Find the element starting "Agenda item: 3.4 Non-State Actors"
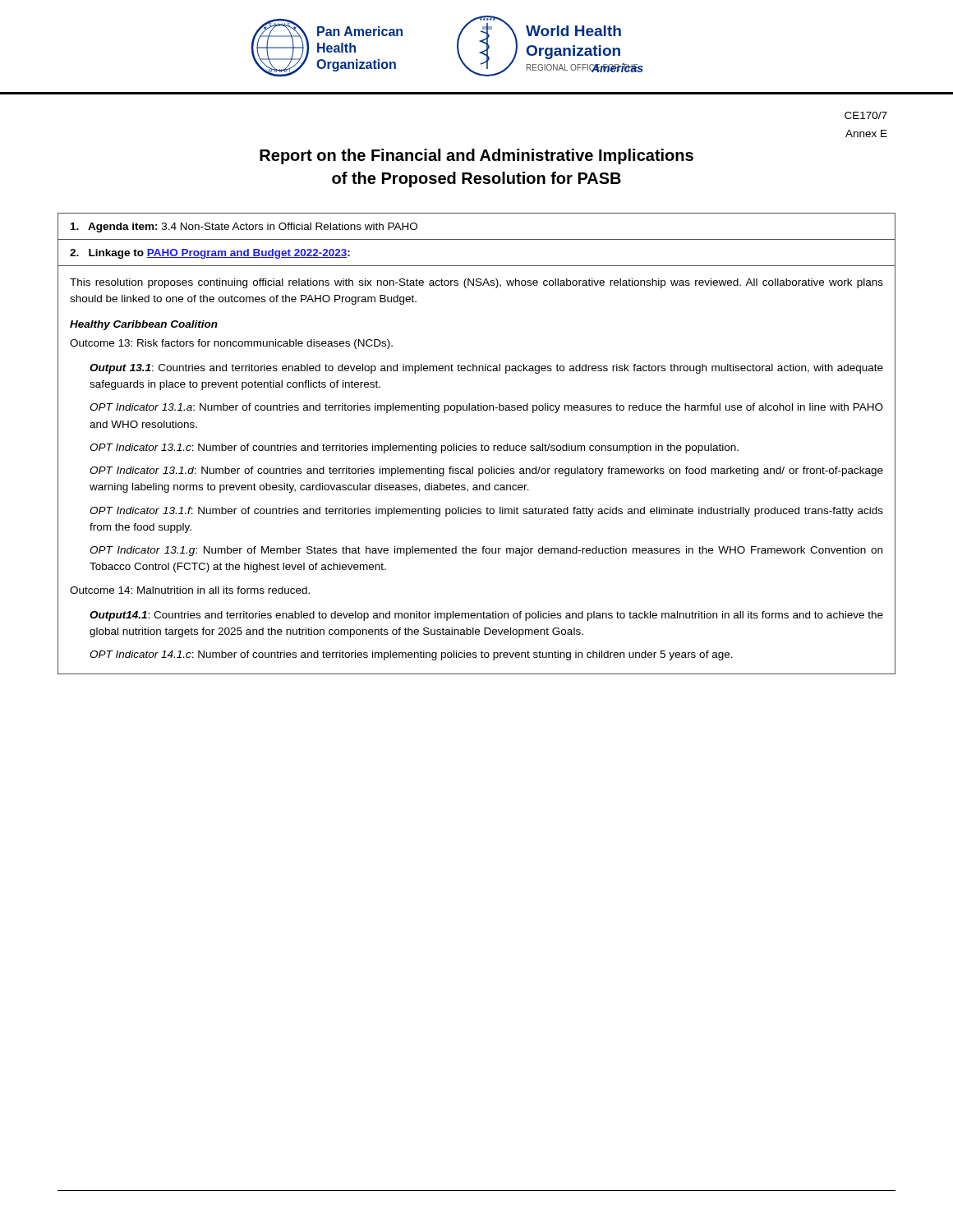This screenshot has width=953, height=1232. click(x=244, y=226)
